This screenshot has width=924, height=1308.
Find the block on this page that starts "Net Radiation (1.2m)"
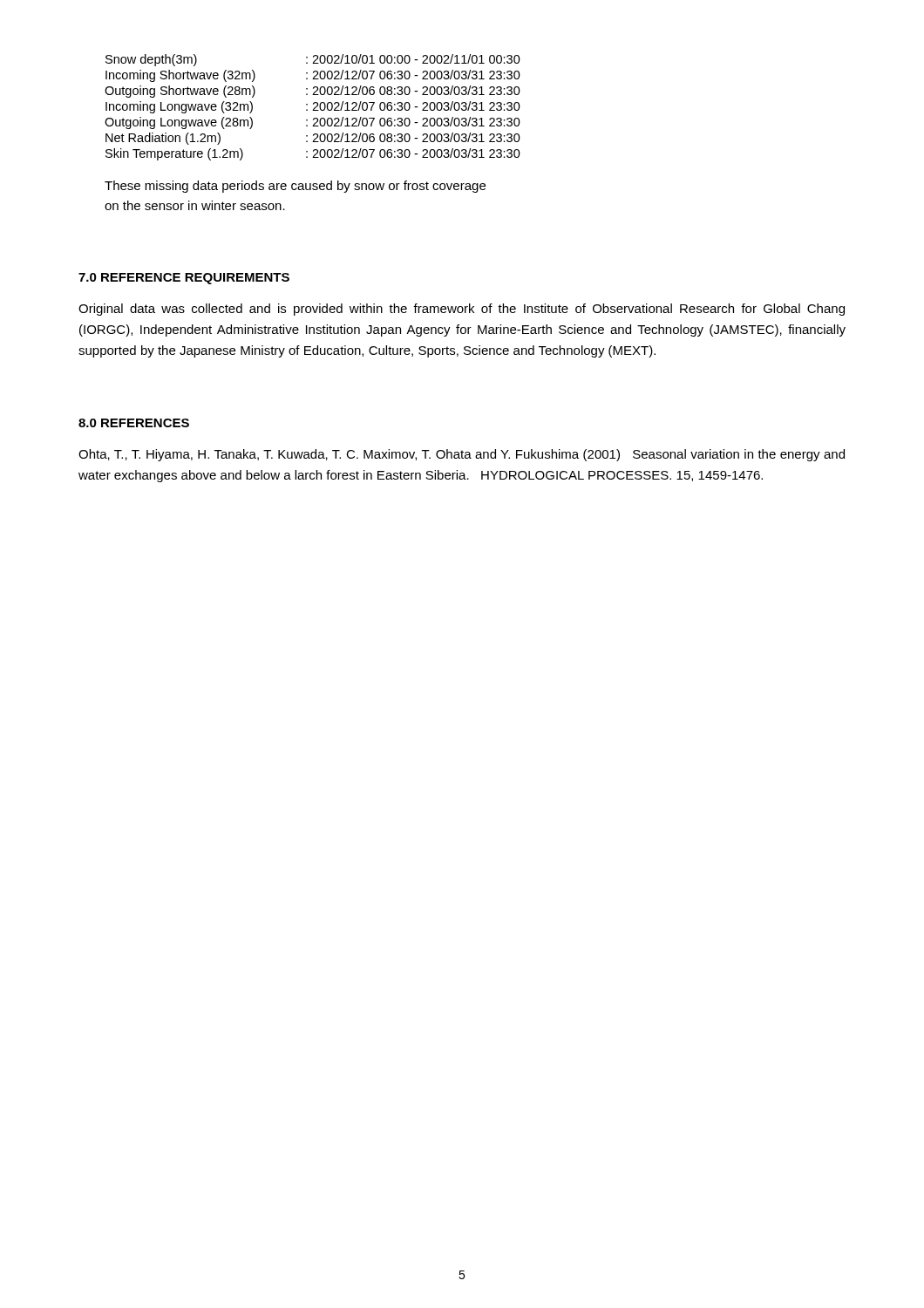(475, 138)
